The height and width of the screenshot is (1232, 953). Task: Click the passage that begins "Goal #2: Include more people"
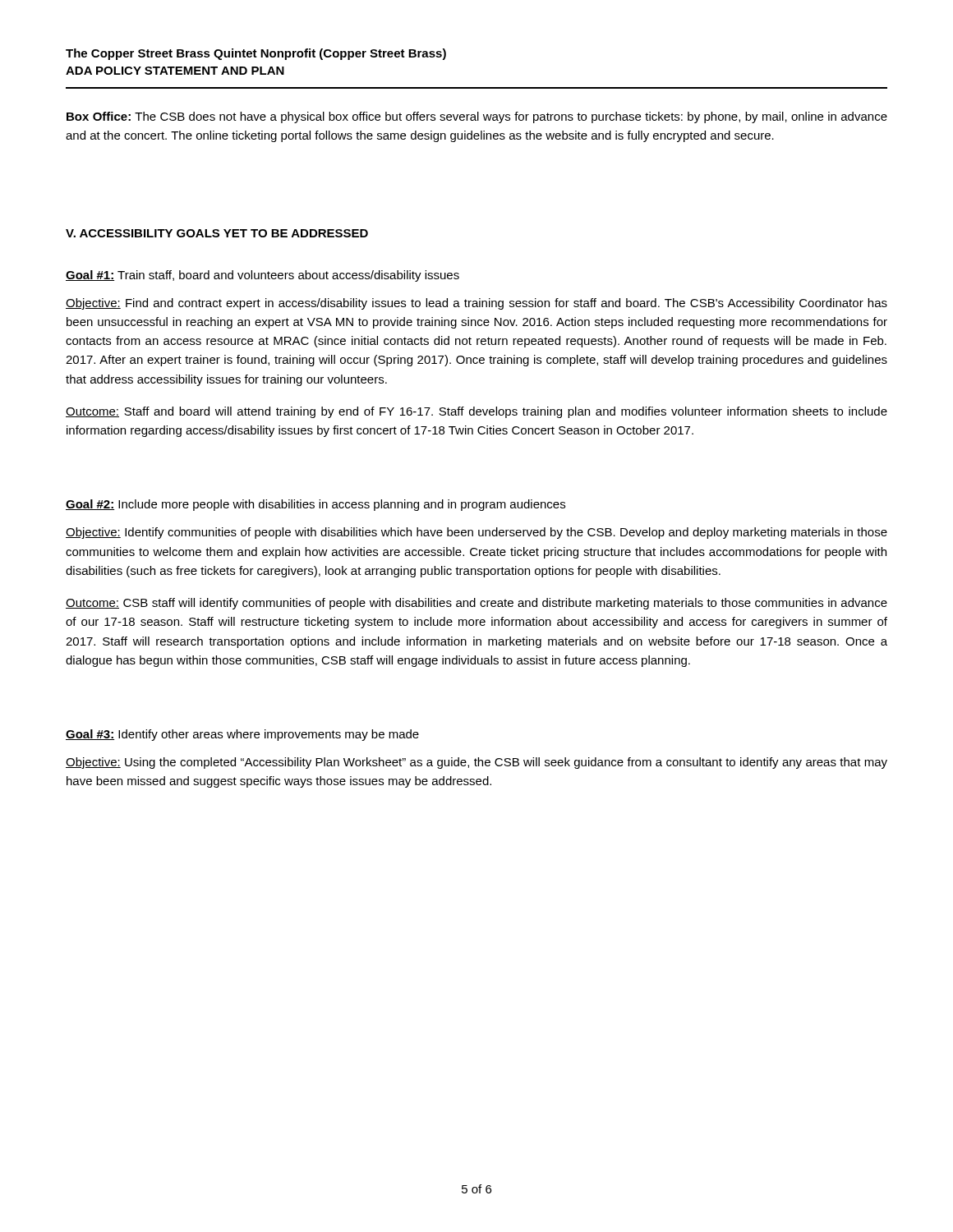click(x=316, y=504)
